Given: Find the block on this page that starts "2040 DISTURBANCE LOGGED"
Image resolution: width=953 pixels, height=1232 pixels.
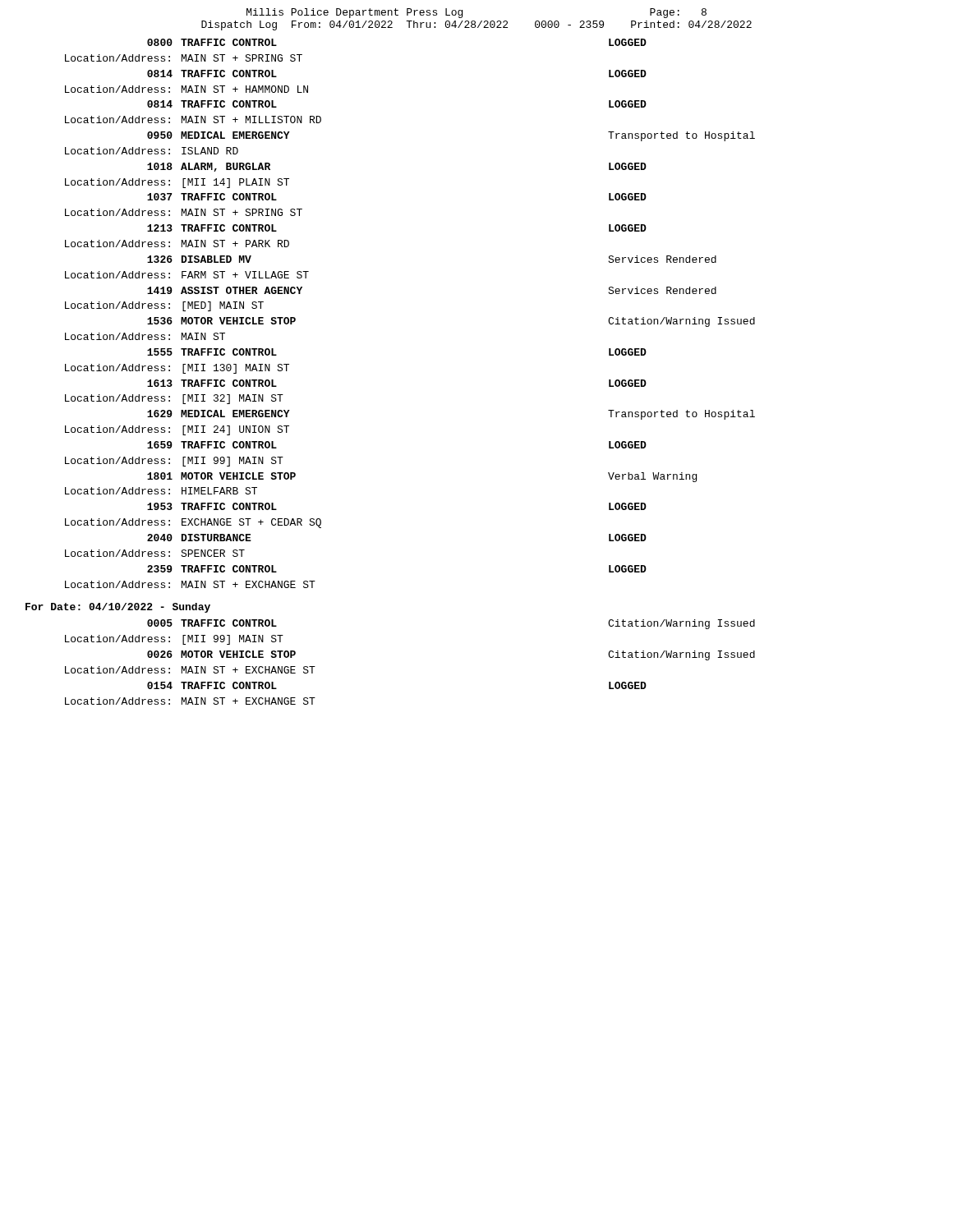Looking at the screenshot, I should pyautogui.click(x=157, y=538).
